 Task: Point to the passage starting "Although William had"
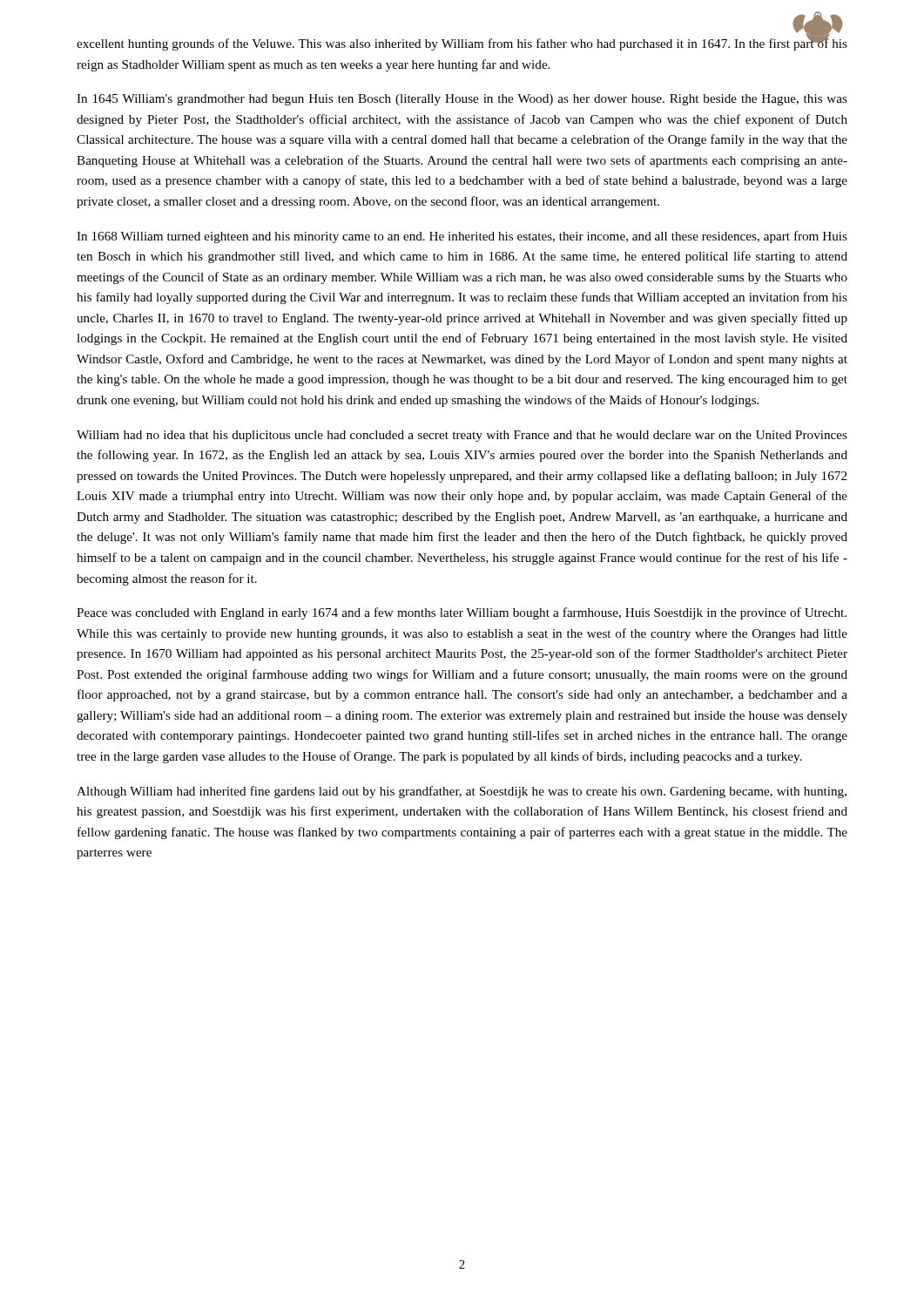[462, 821]
